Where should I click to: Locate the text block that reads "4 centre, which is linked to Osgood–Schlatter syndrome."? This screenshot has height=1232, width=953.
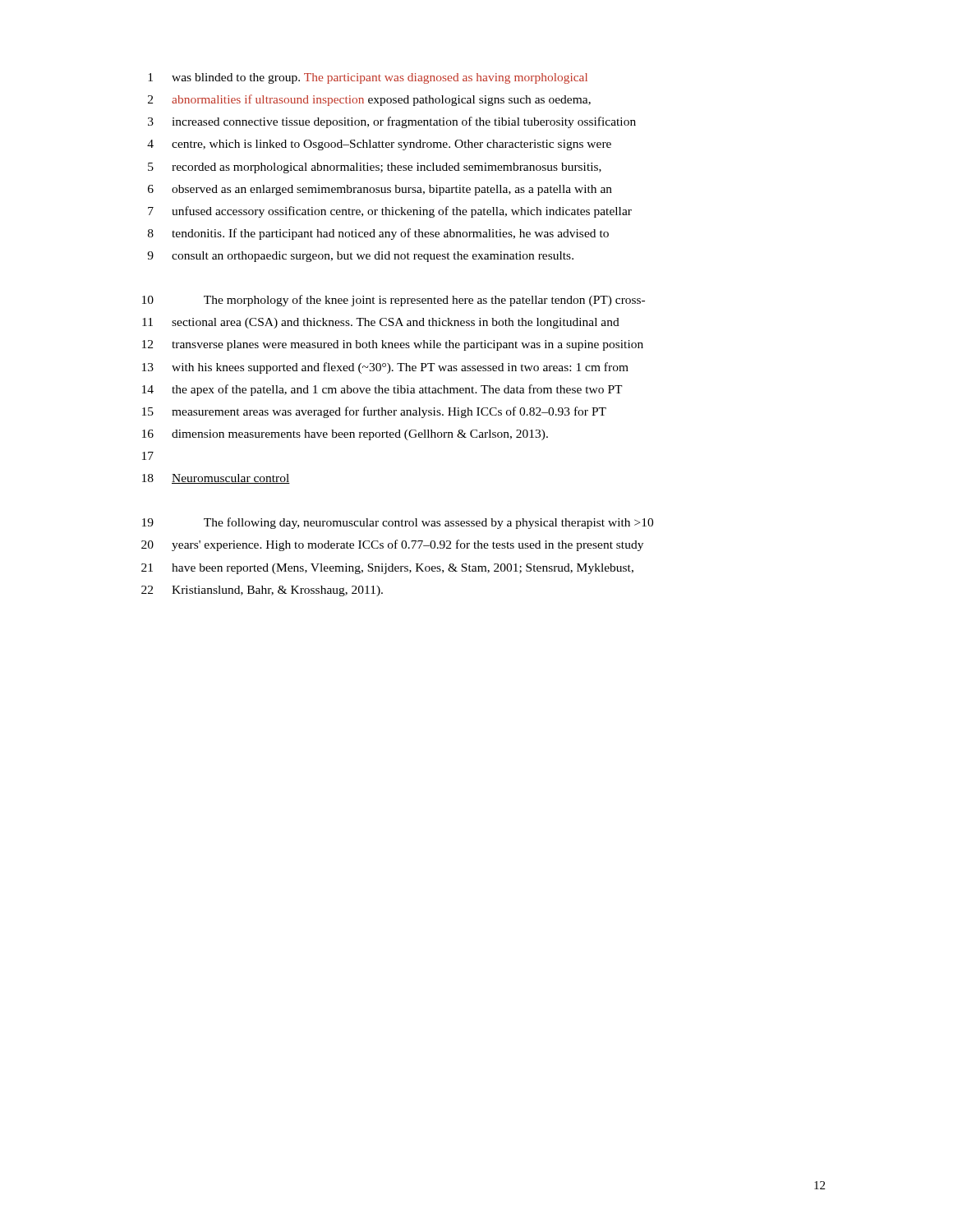tap(476, 144)
